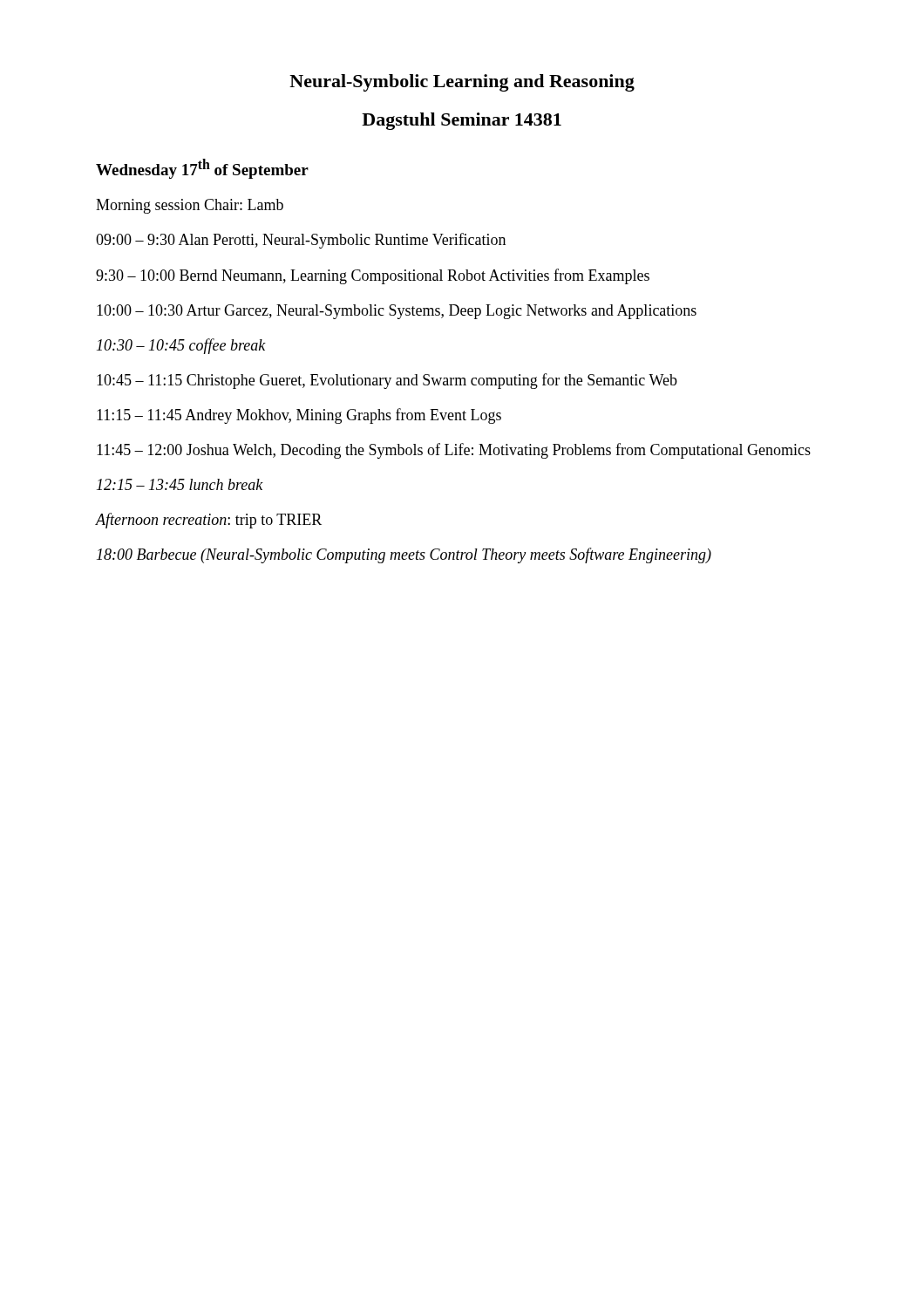Find the block on this page that starts "10:00 – 10:30 Artur Garcez, Neural-Symbolic"
Image resolution: width=924 pixels, height=1308 pixels.
(396, 310)
